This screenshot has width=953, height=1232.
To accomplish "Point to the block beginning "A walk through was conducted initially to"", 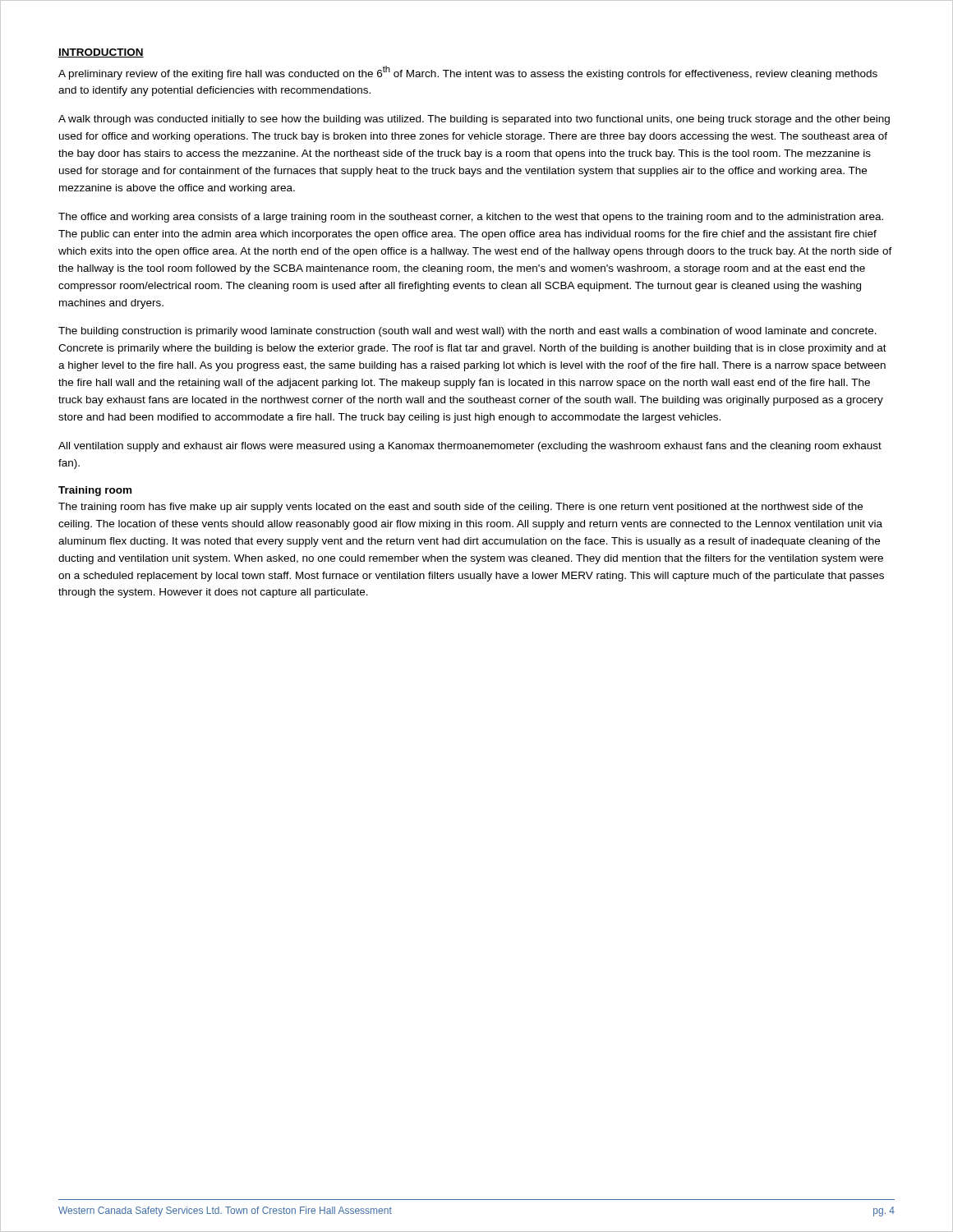I will (x=474, y=153).
